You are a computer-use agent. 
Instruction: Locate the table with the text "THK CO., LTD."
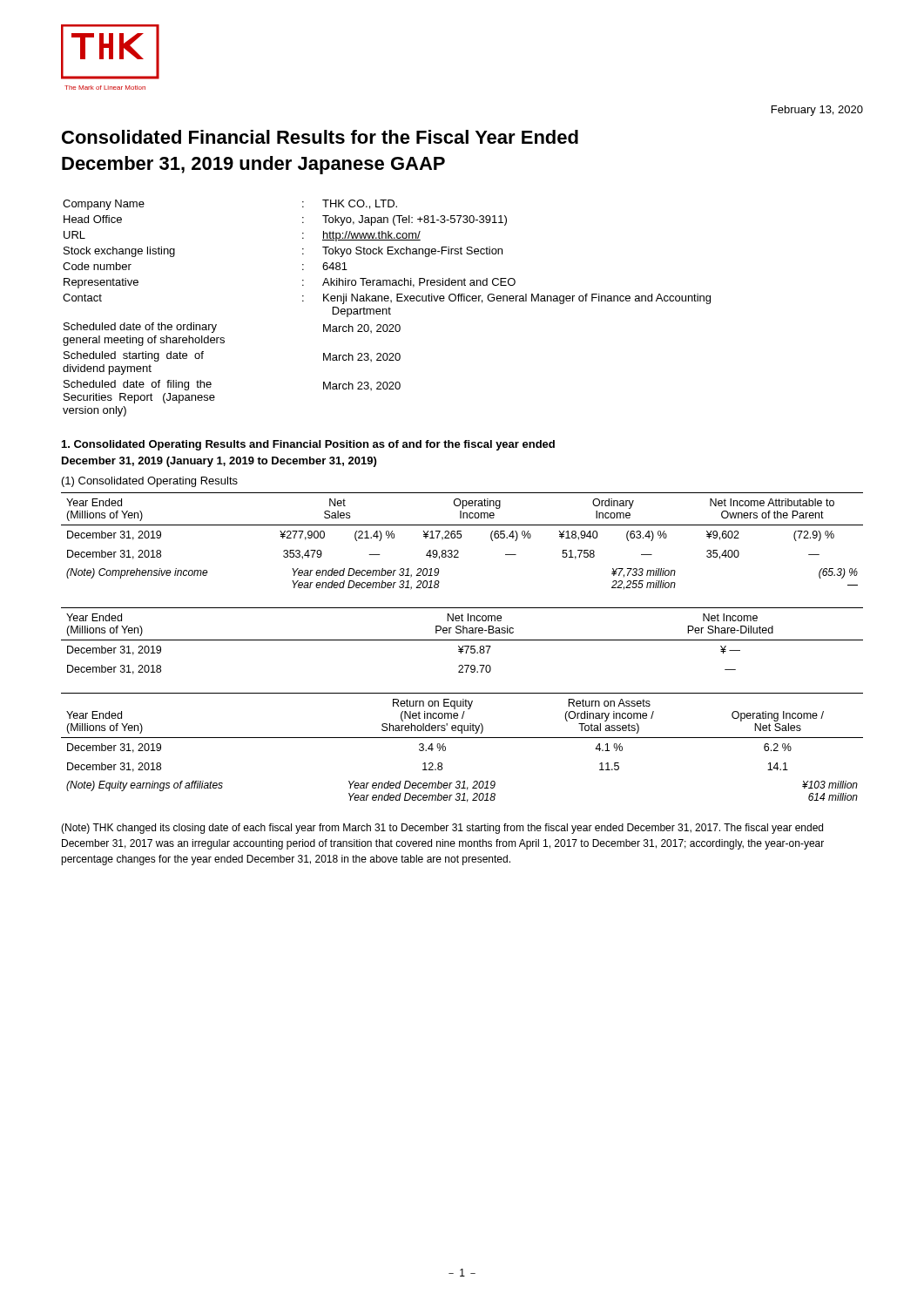click(x=462, y=307)
